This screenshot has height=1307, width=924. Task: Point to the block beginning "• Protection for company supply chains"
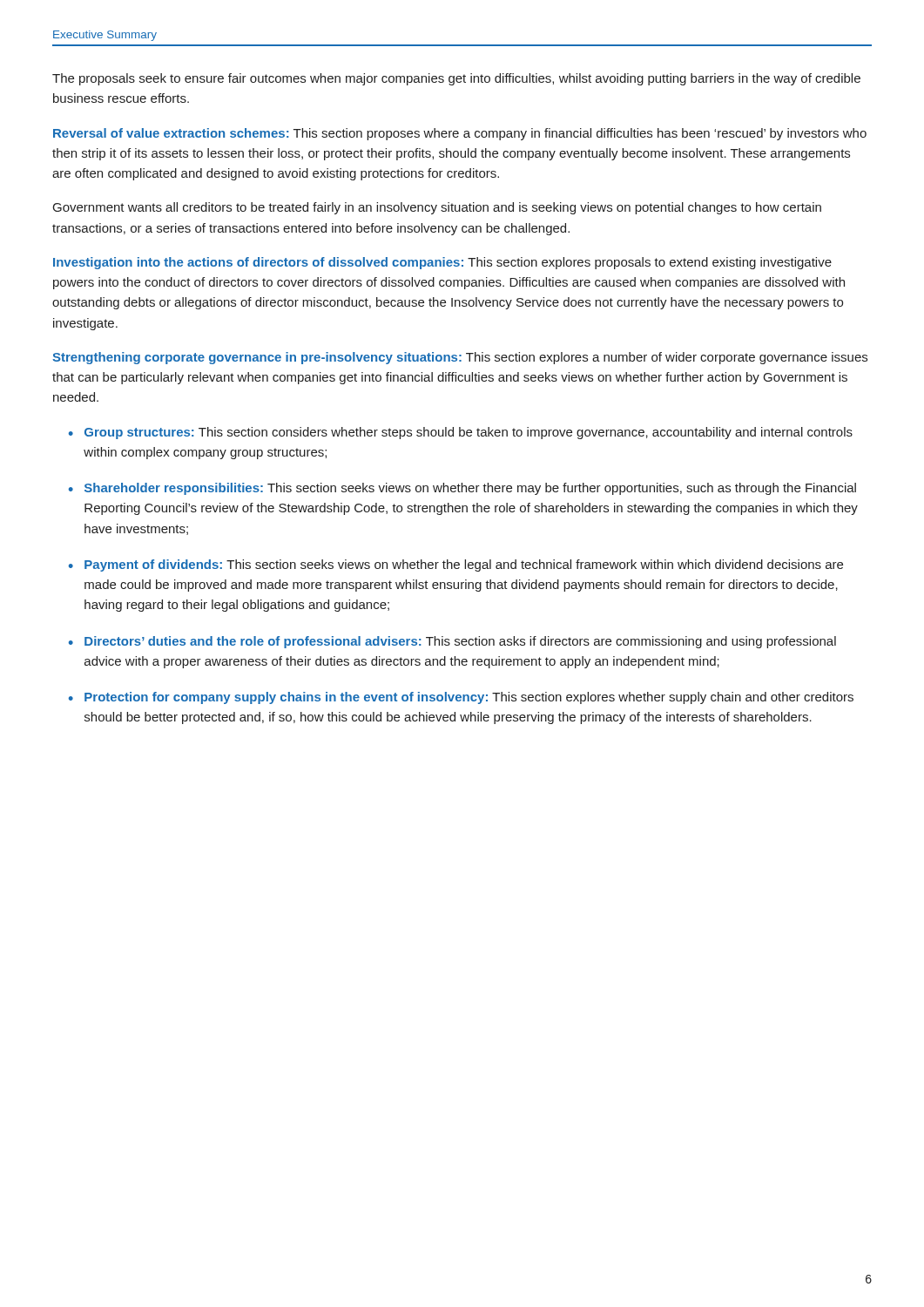[470, 707]
